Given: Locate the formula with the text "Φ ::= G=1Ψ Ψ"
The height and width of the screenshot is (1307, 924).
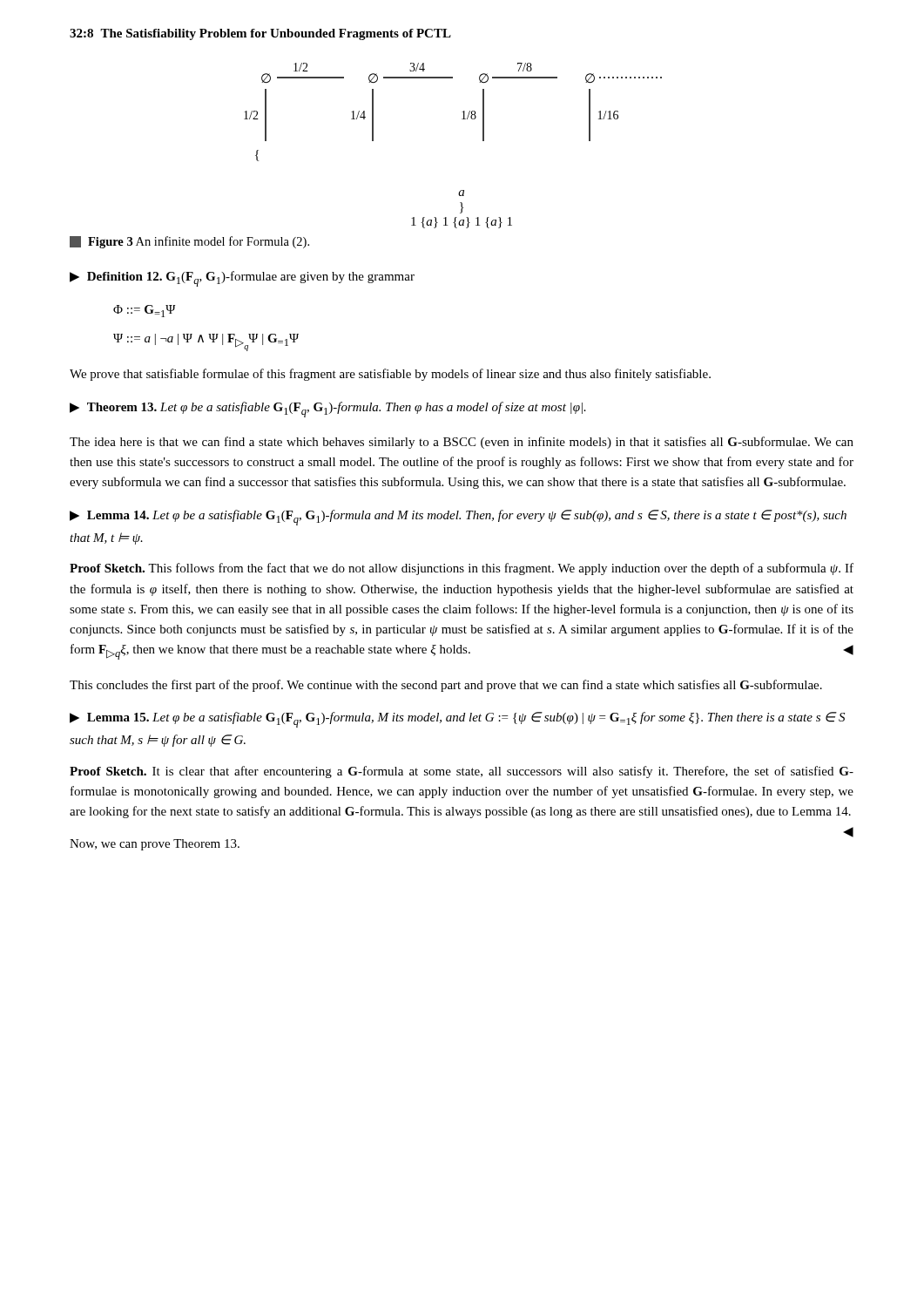Looking at the screenshot, I should (144, 311).
